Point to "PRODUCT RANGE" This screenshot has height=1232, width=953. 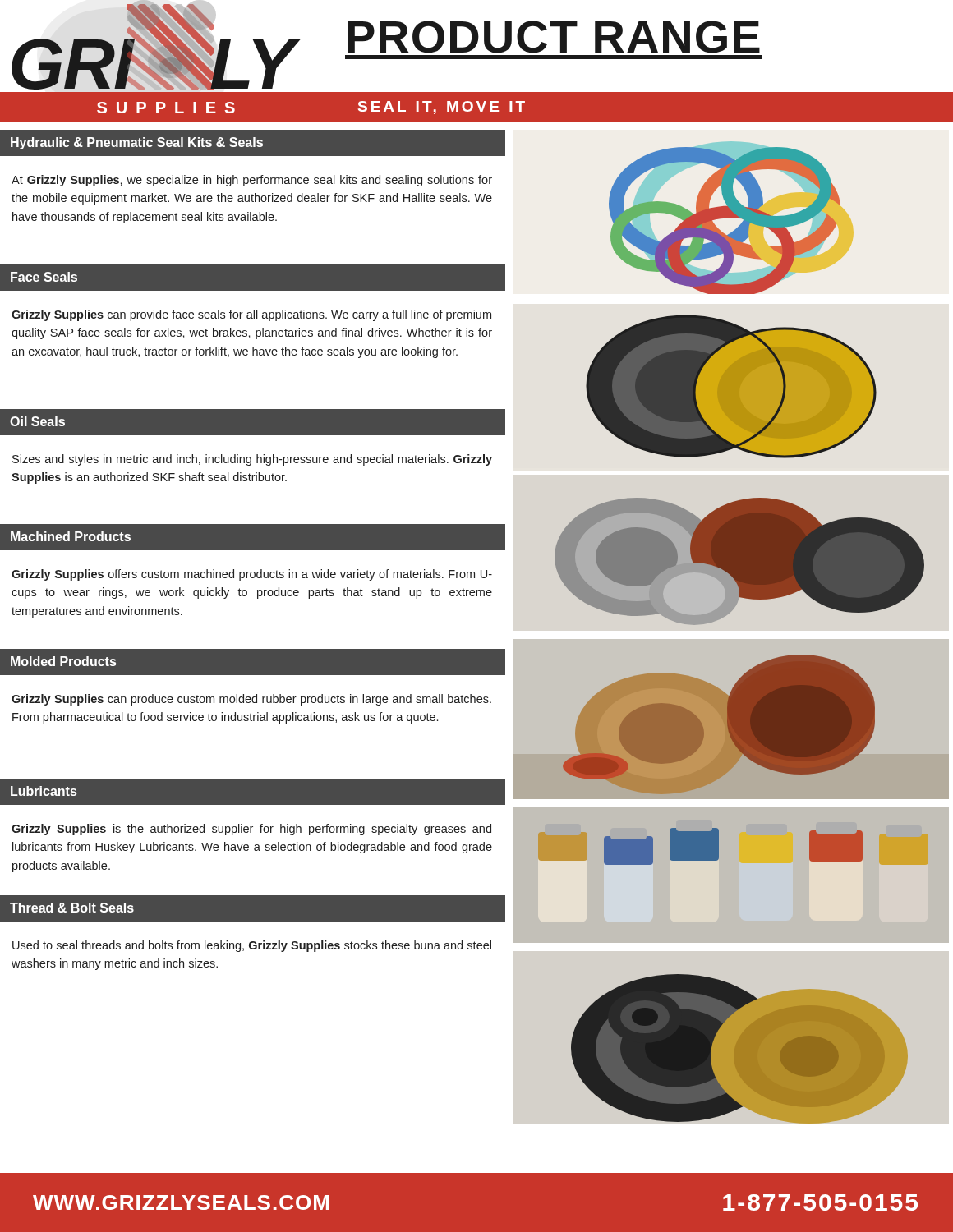554,37
